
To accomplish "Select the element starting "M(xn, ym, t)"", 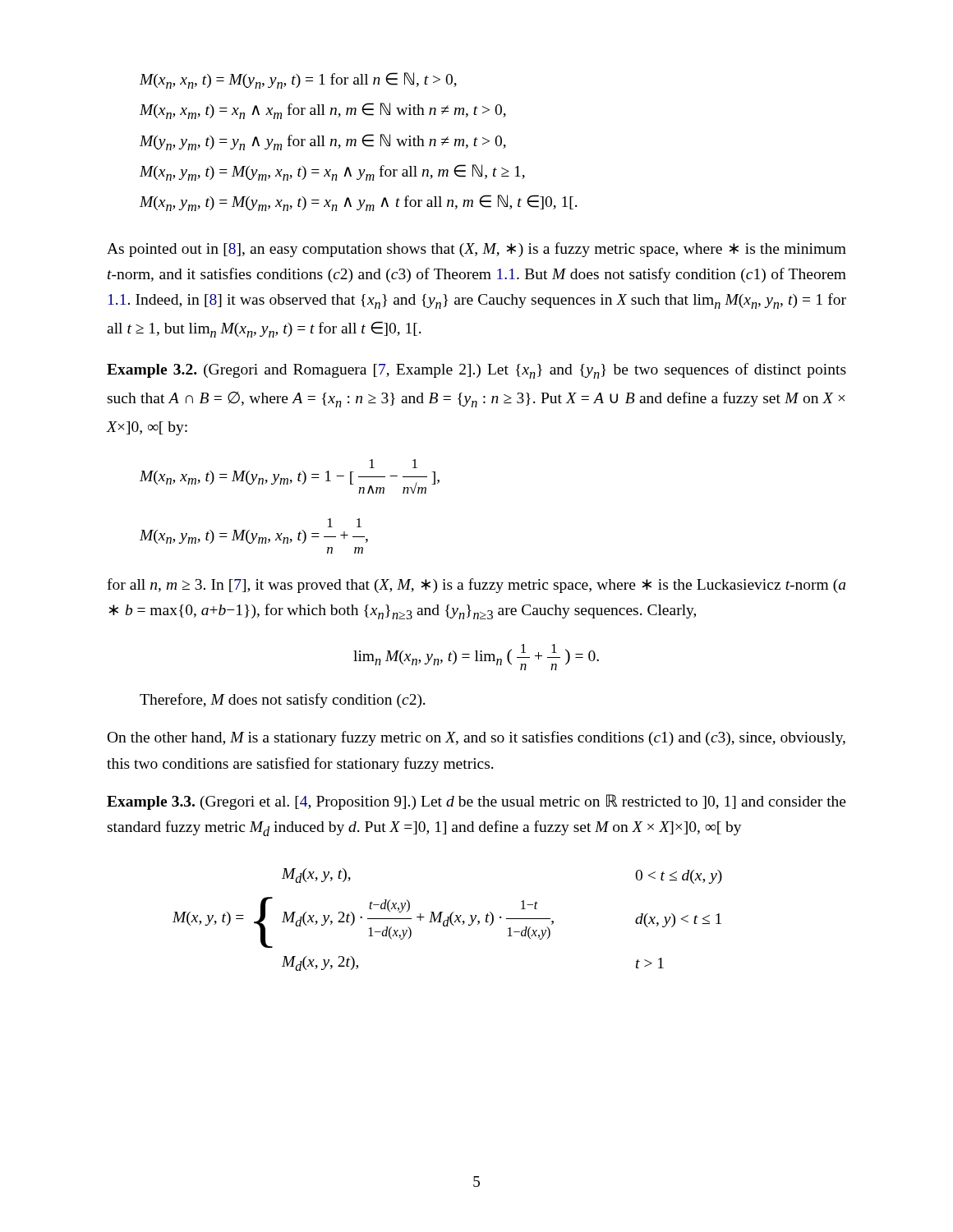I will [254, 536].
